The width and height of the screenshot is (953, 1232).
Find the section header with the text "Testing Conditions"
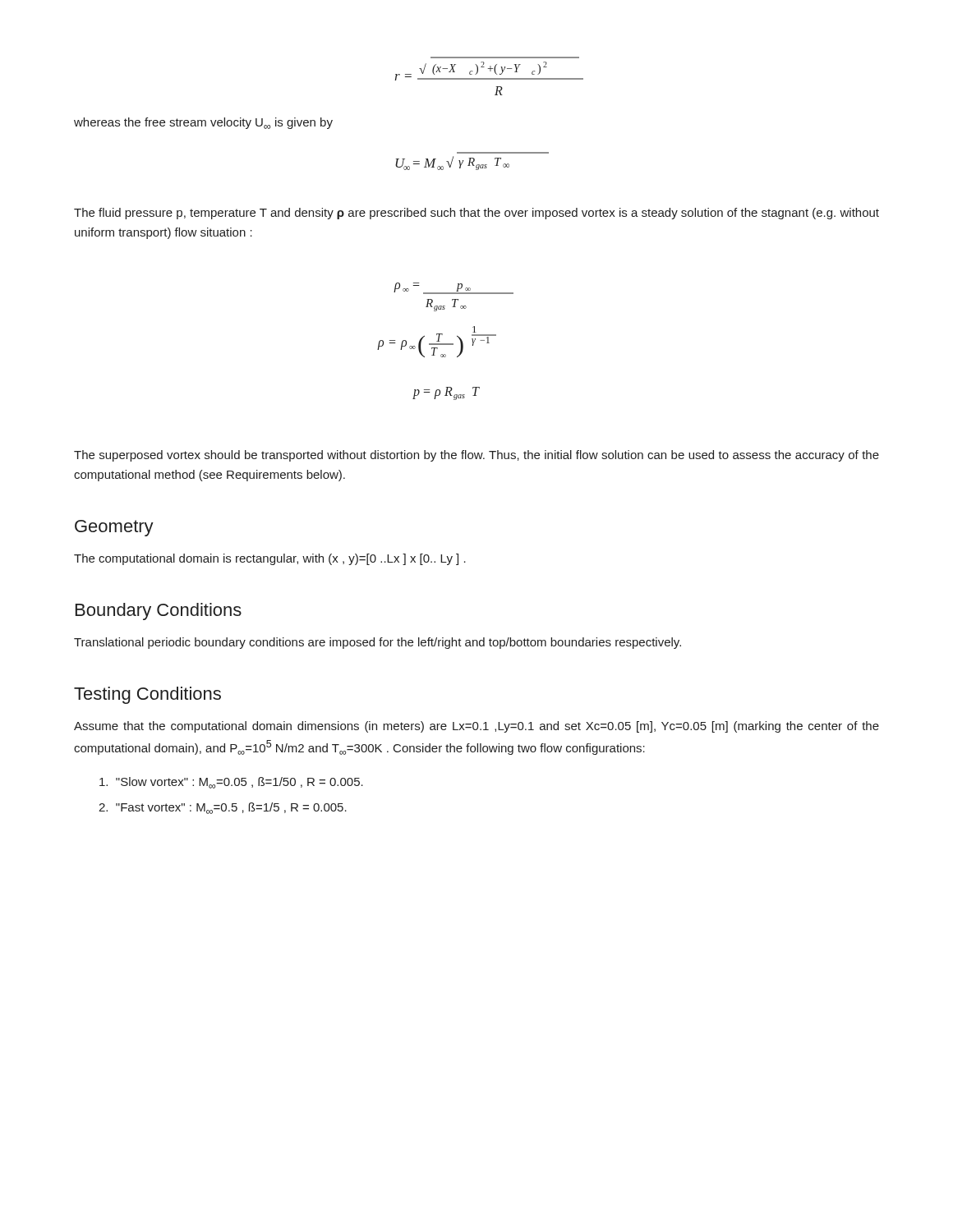tap(148, 694)
